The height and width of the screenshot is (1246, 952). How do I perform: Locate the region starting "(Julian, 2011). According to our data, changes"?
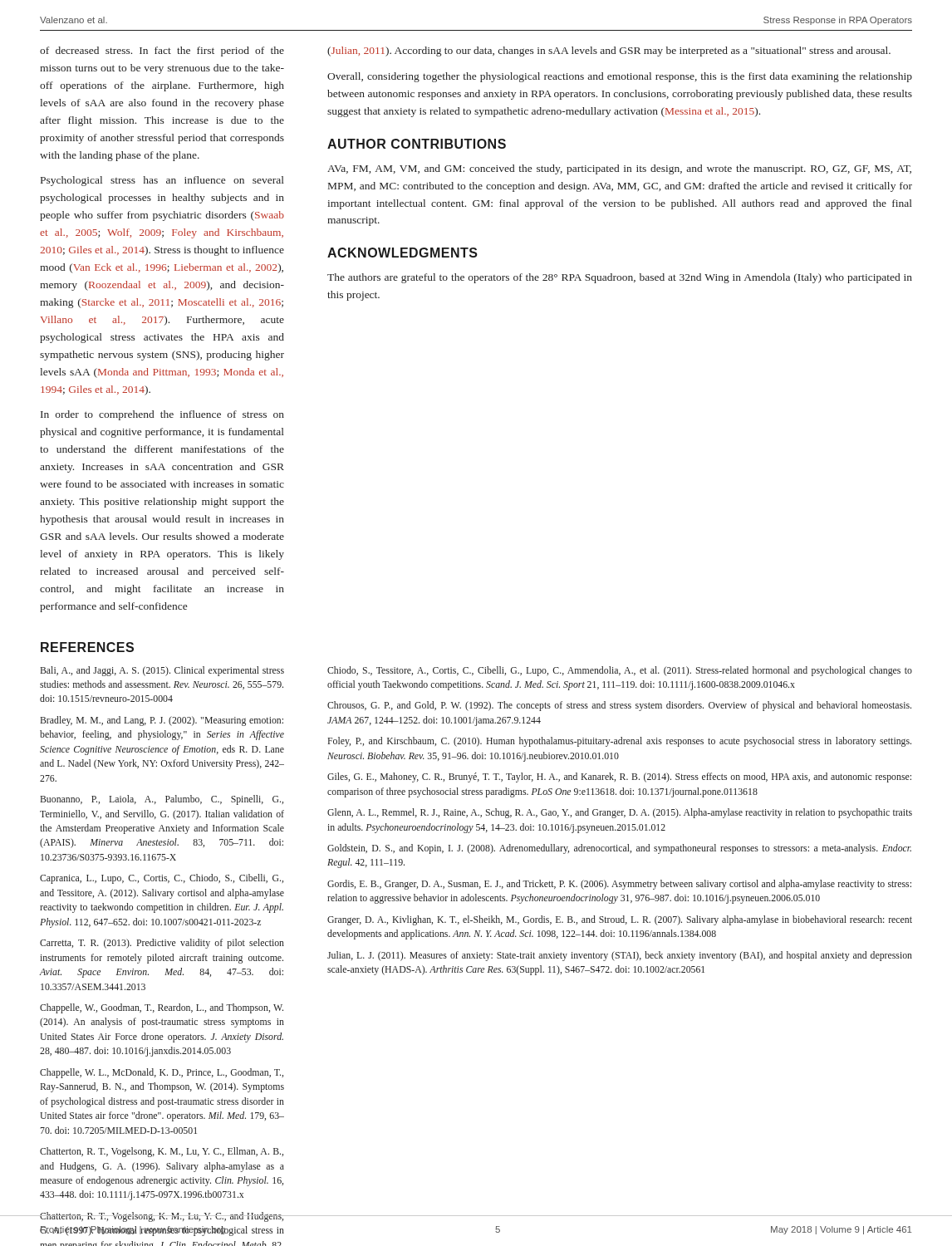[620, 81]
